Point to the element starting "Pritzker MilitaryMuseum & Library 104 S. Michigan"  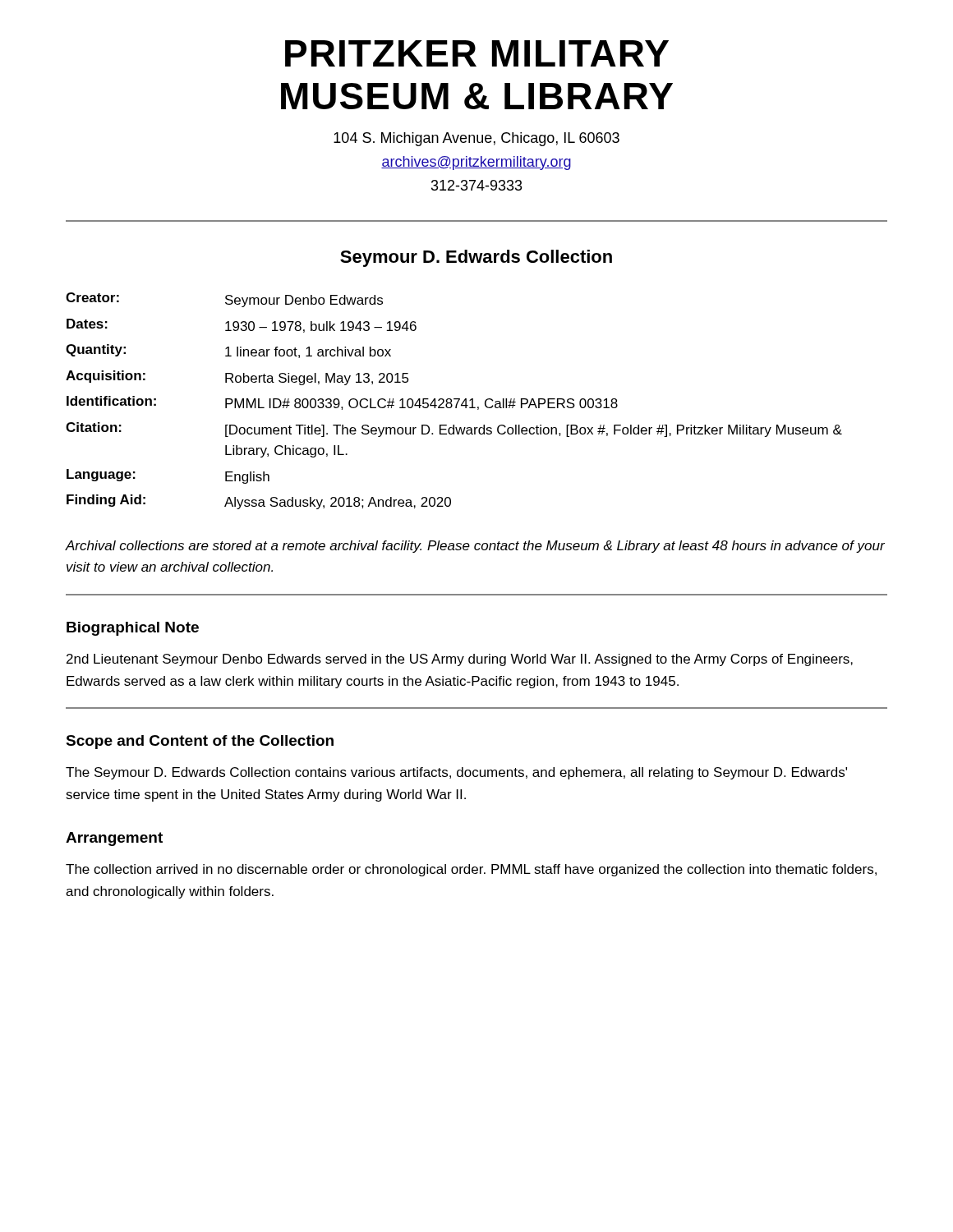click(x=476, y=115)
